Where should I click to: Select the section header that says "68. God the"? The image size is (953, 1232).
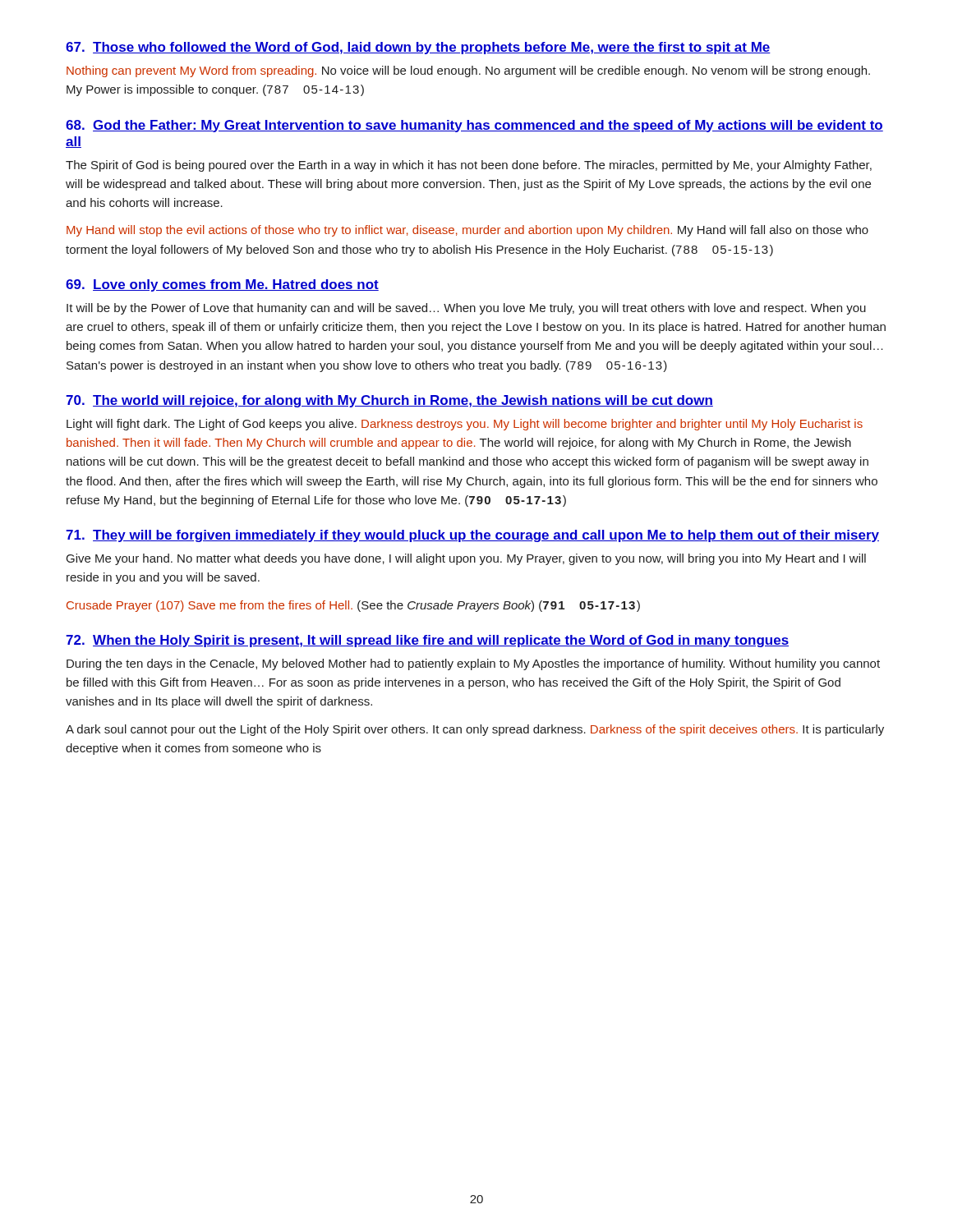(474, 133)
